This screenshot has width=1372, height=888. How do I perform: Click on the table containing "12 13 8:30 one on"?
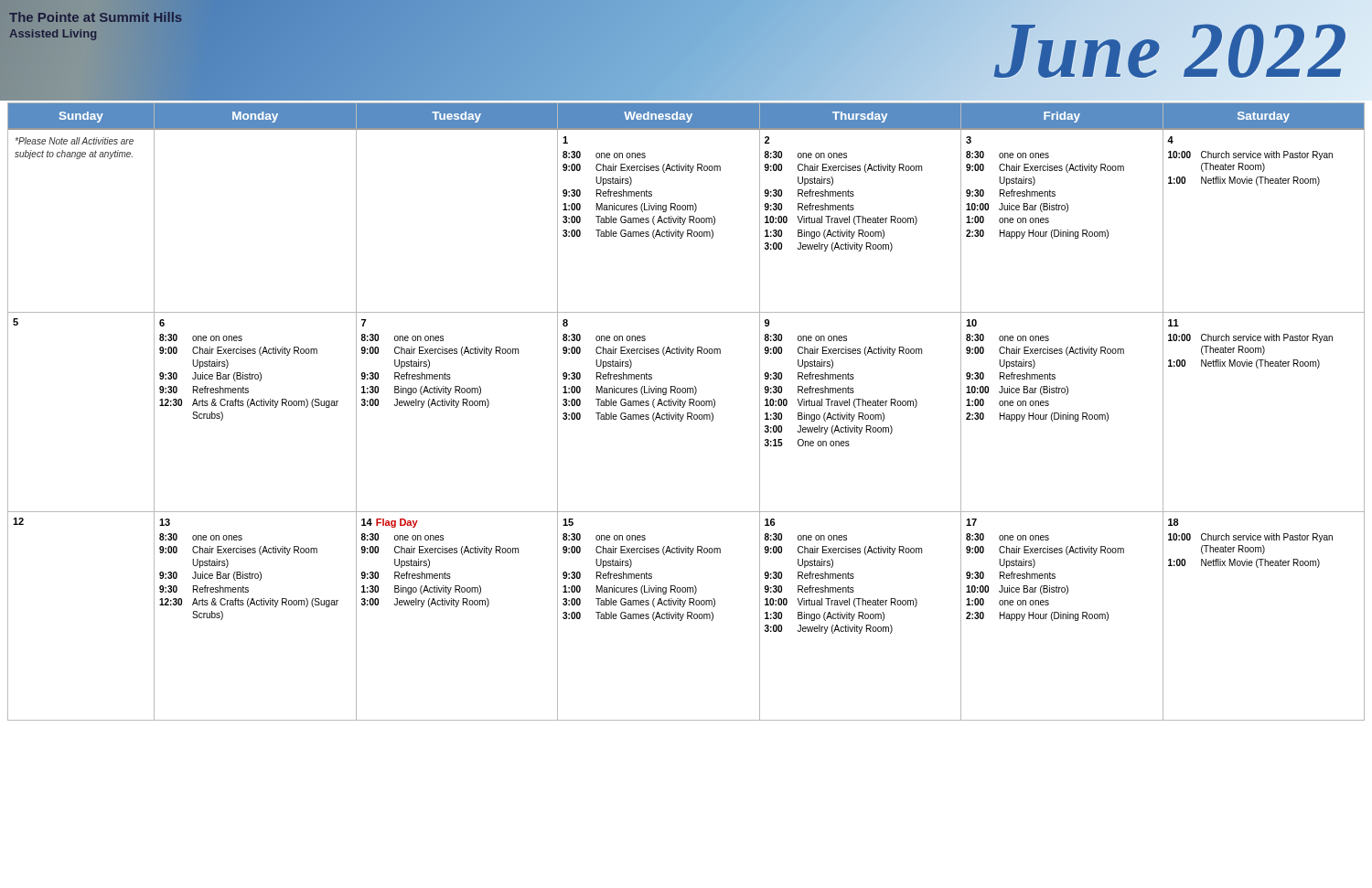click(686, 616)
